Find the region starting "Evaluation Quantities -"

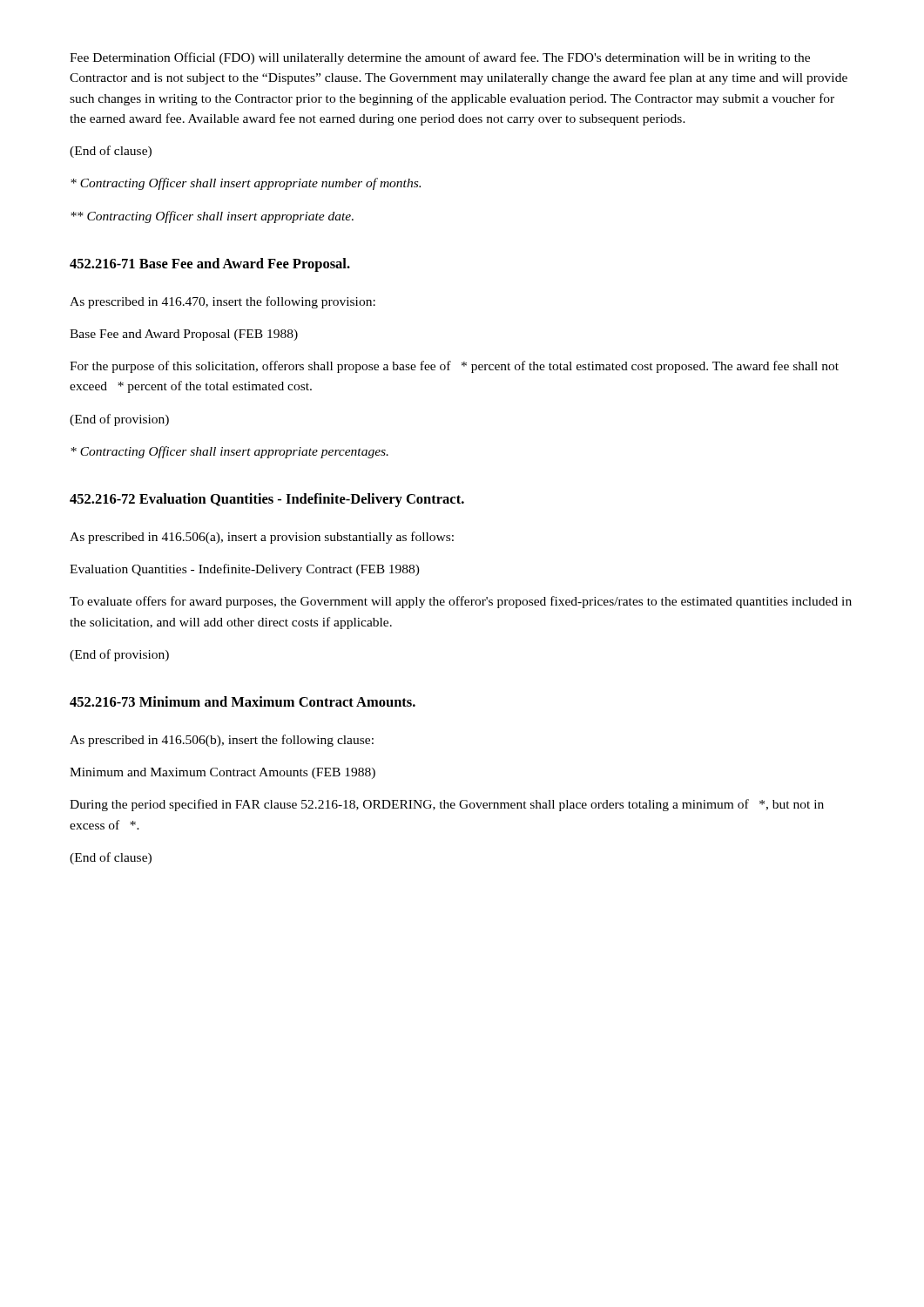click(245, 570)
